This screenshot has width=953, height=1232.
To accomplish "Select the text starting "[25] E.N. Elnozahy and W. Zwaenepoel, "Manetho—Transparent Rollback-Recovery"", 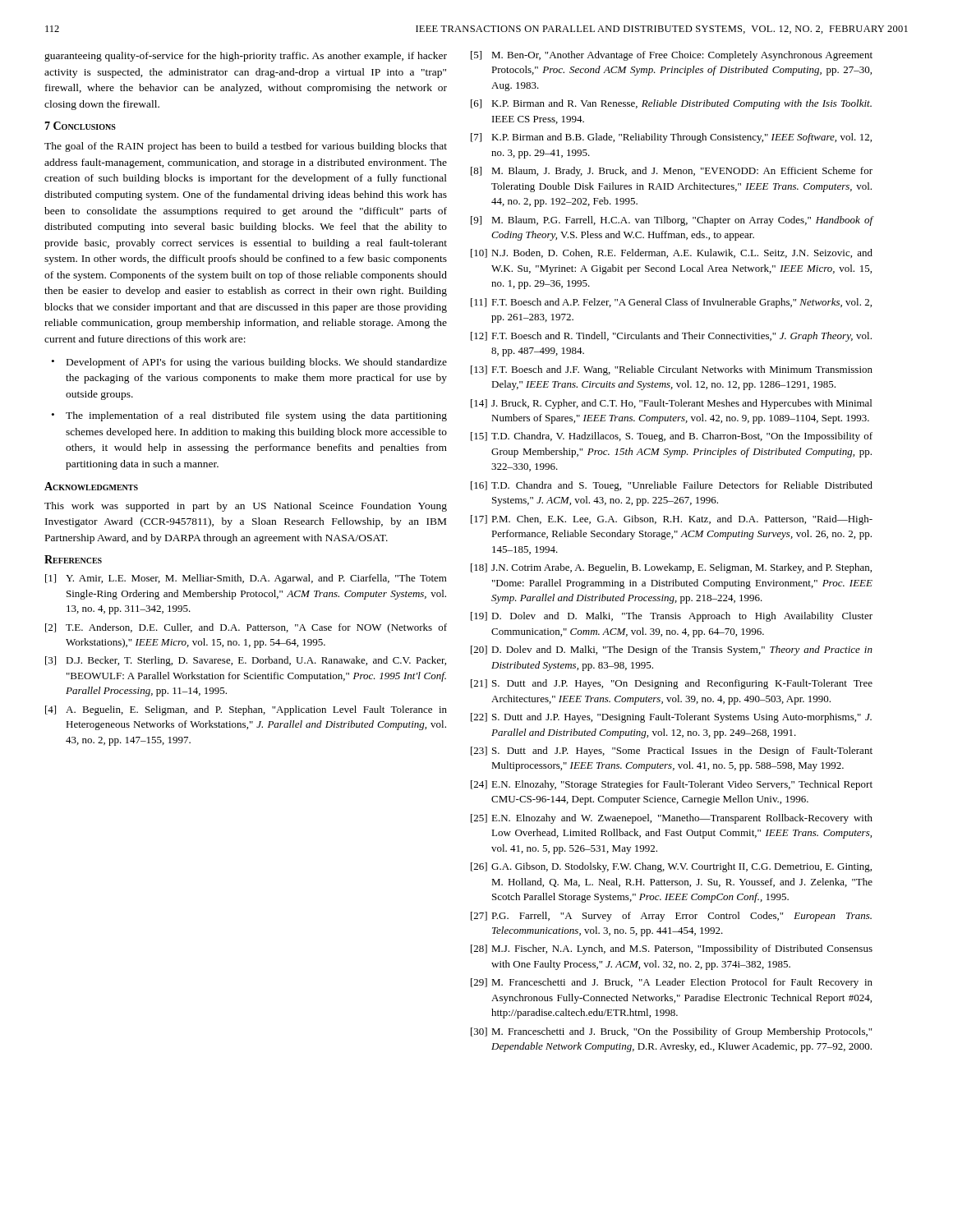I will click(671, 833).
